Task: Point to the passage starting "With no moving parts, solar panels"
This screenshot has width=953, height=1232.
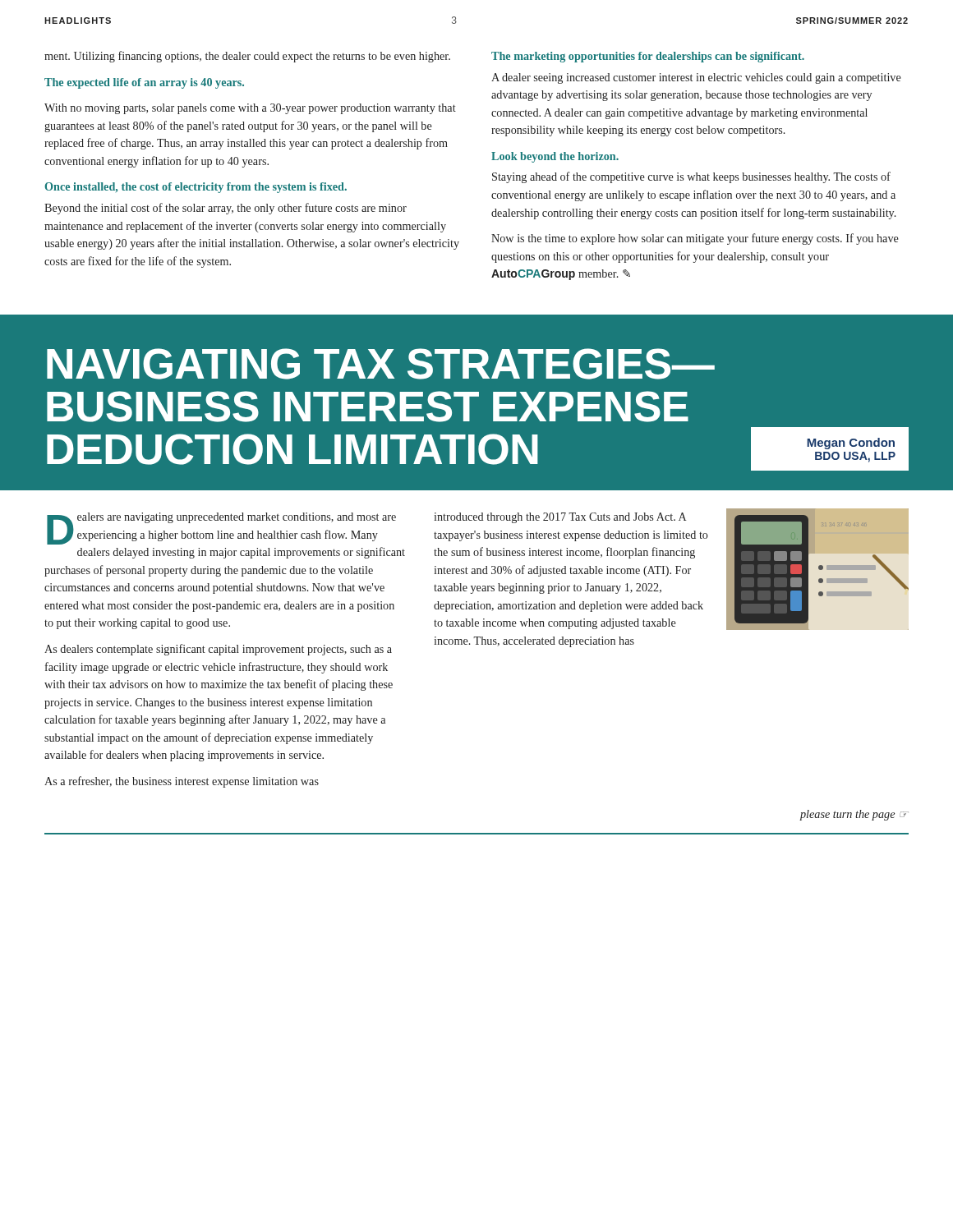Action: point(253,135)
